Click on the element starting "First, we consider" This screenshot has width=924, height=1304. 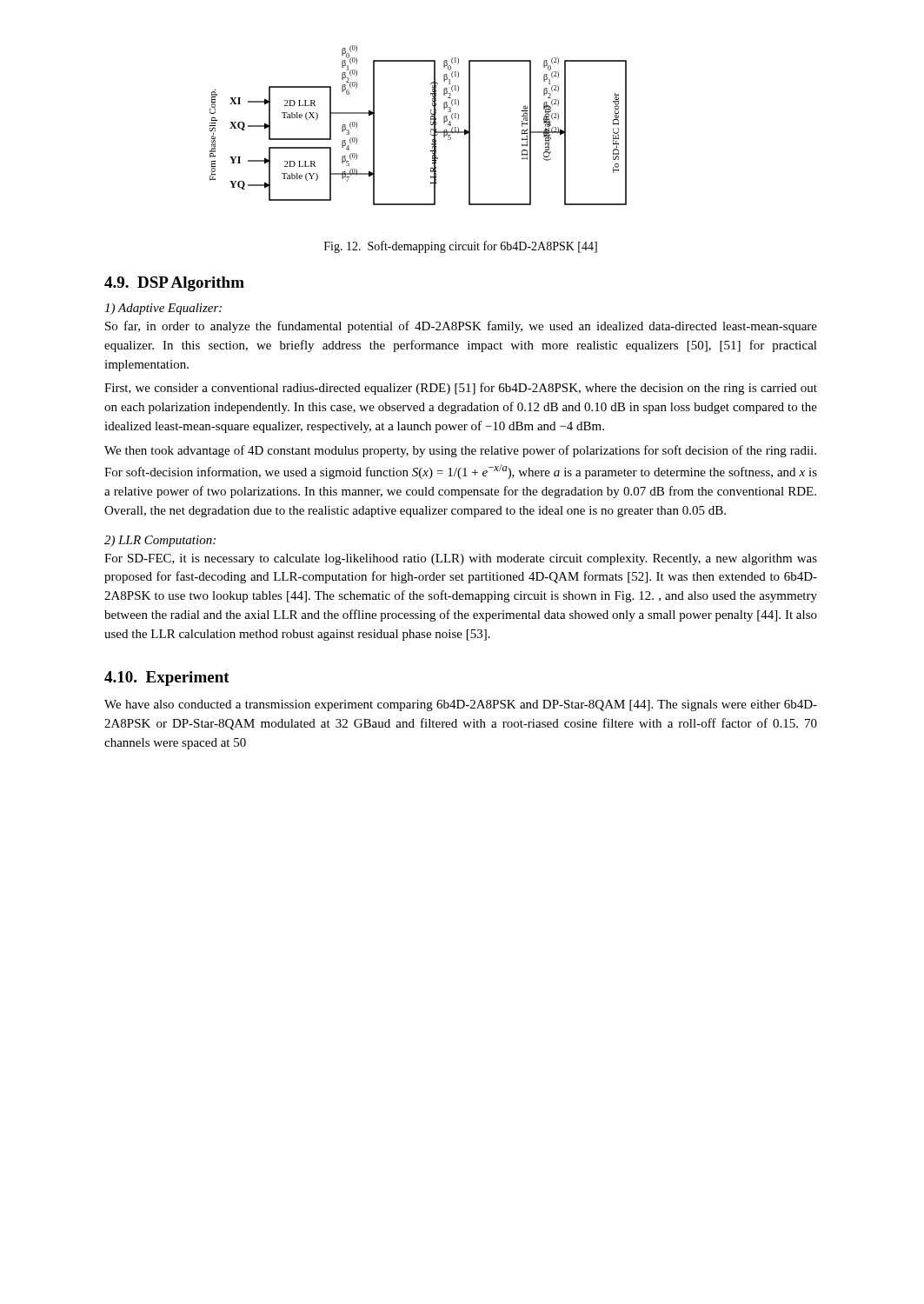click(461, 407)
